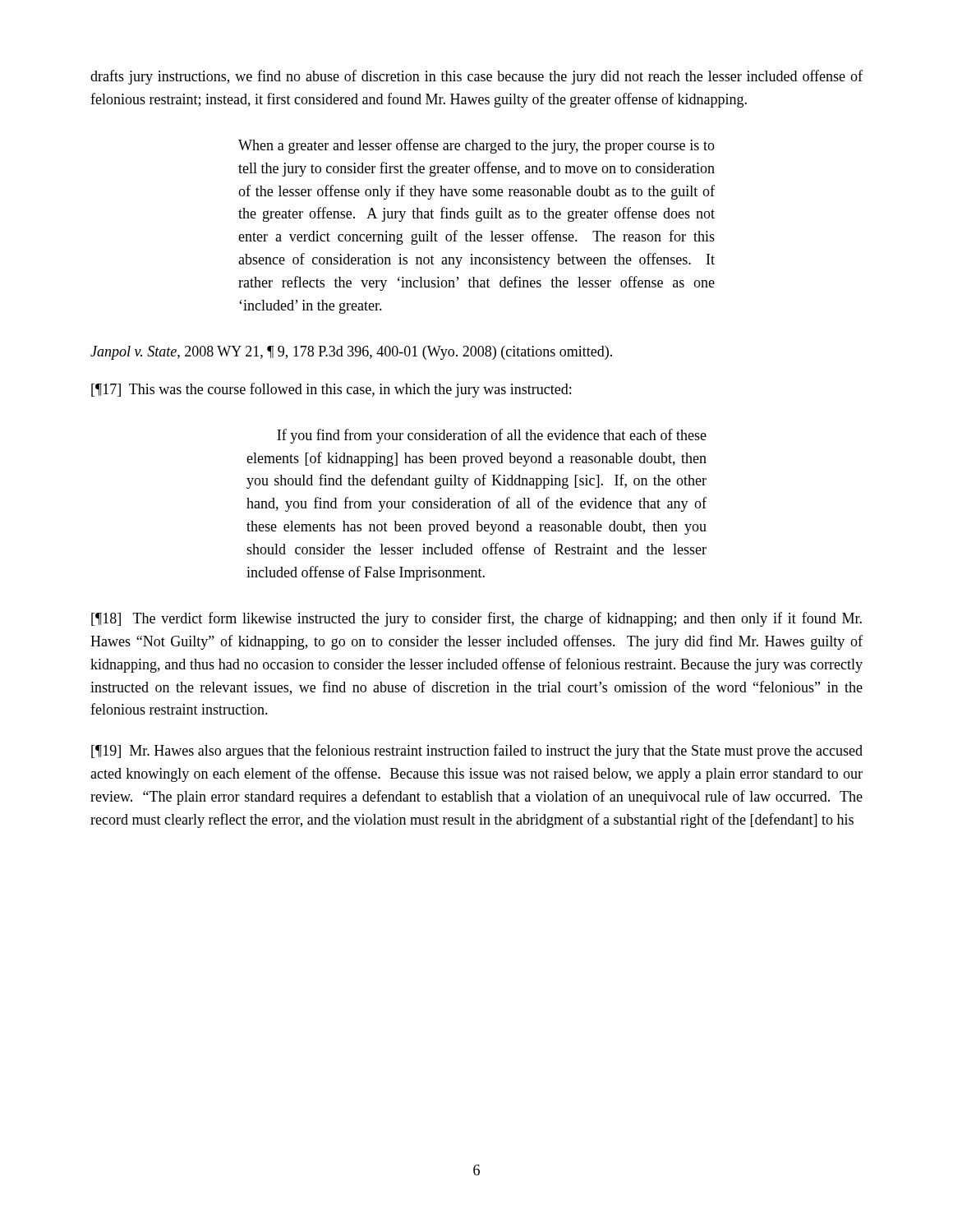The width and height of the screenshot is (953, 1232).
Task: Click on the text block that says "[¶19] Mr. Hawes"
Action: (476, 785)
